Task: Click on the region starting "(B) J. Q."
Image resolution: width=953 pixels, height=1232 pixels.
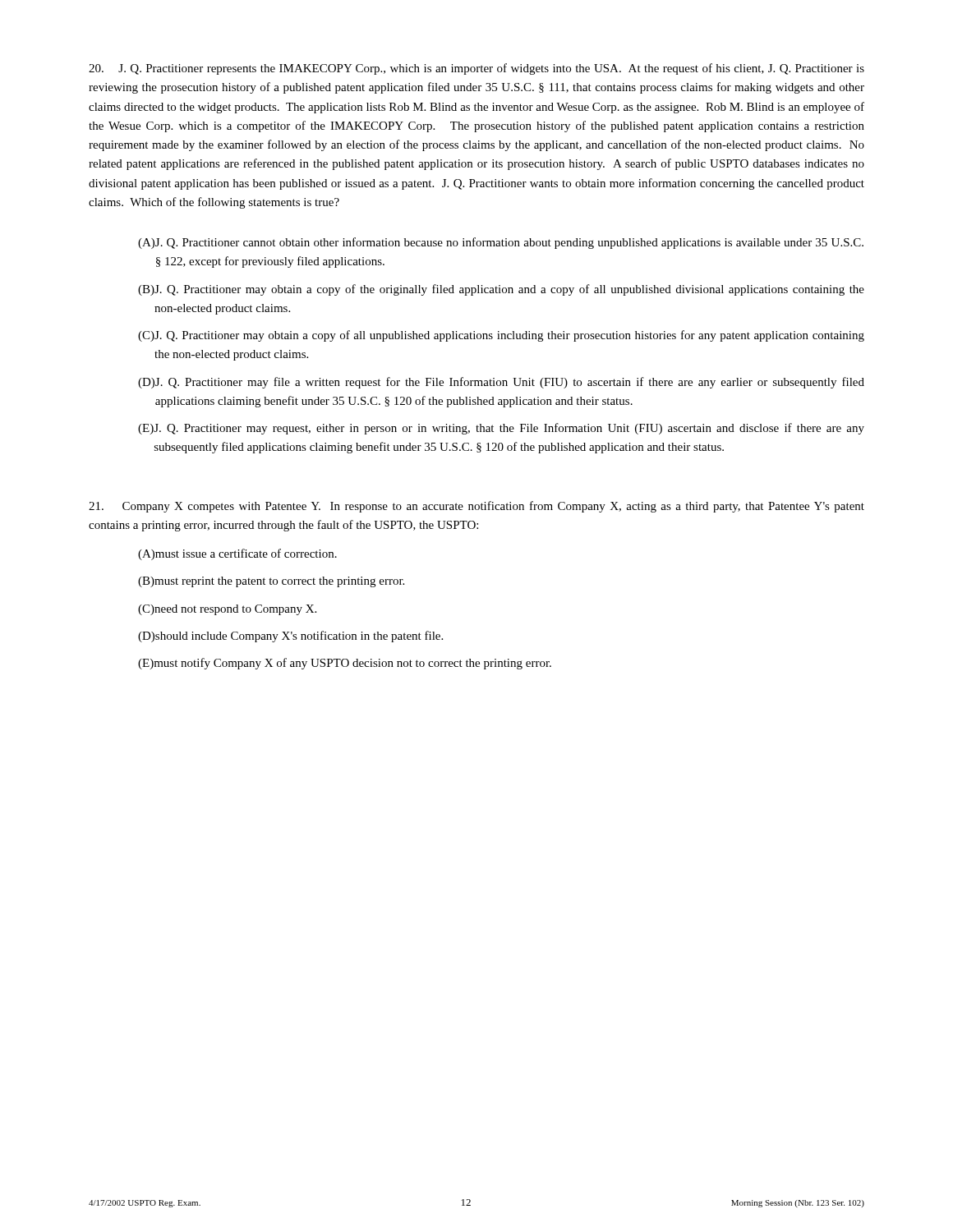Action: (x=476, y=299)
